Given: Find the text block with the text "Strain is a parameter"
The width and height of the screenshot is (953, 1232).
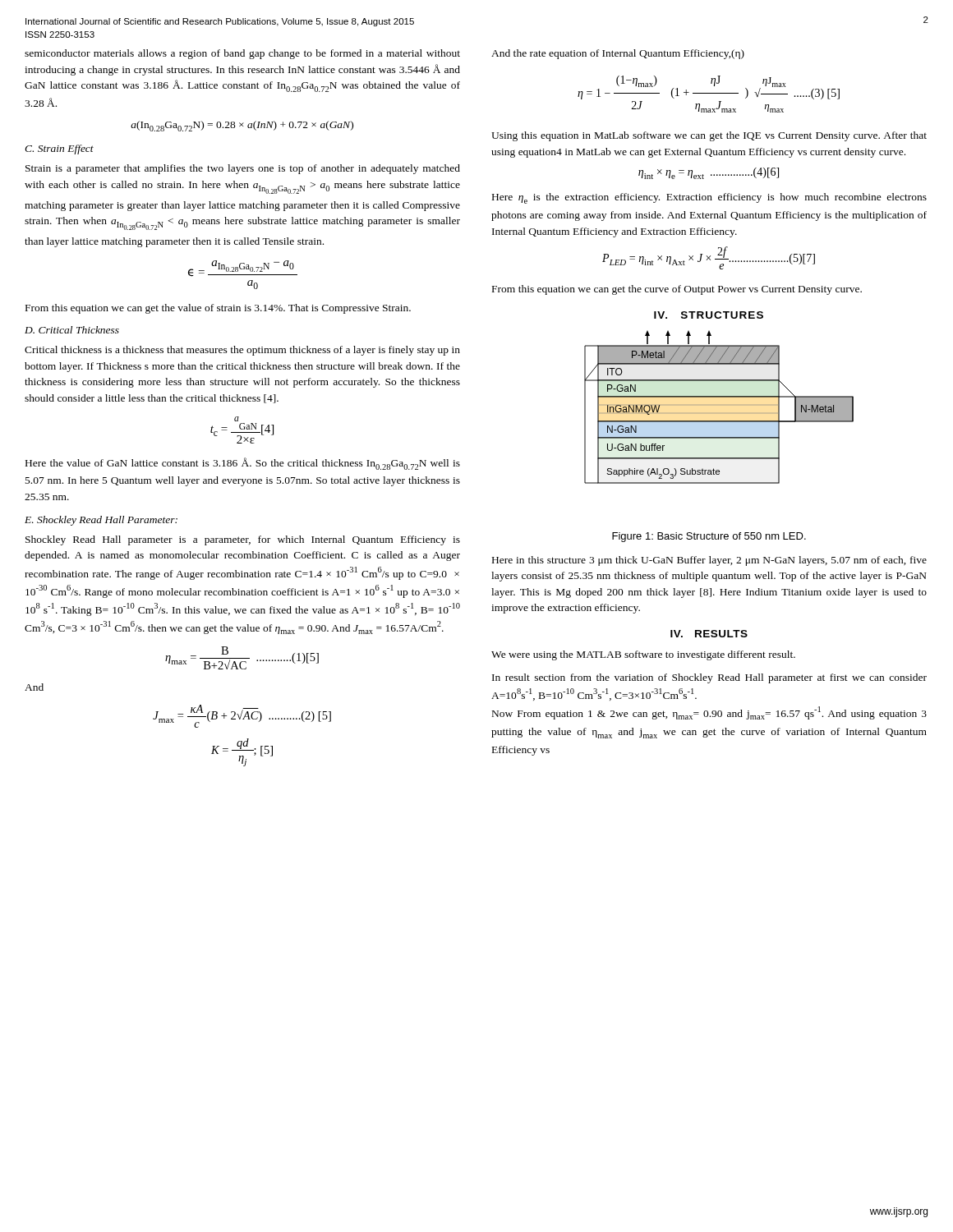Looking at the screenshot, I should [x=242, y=205].
